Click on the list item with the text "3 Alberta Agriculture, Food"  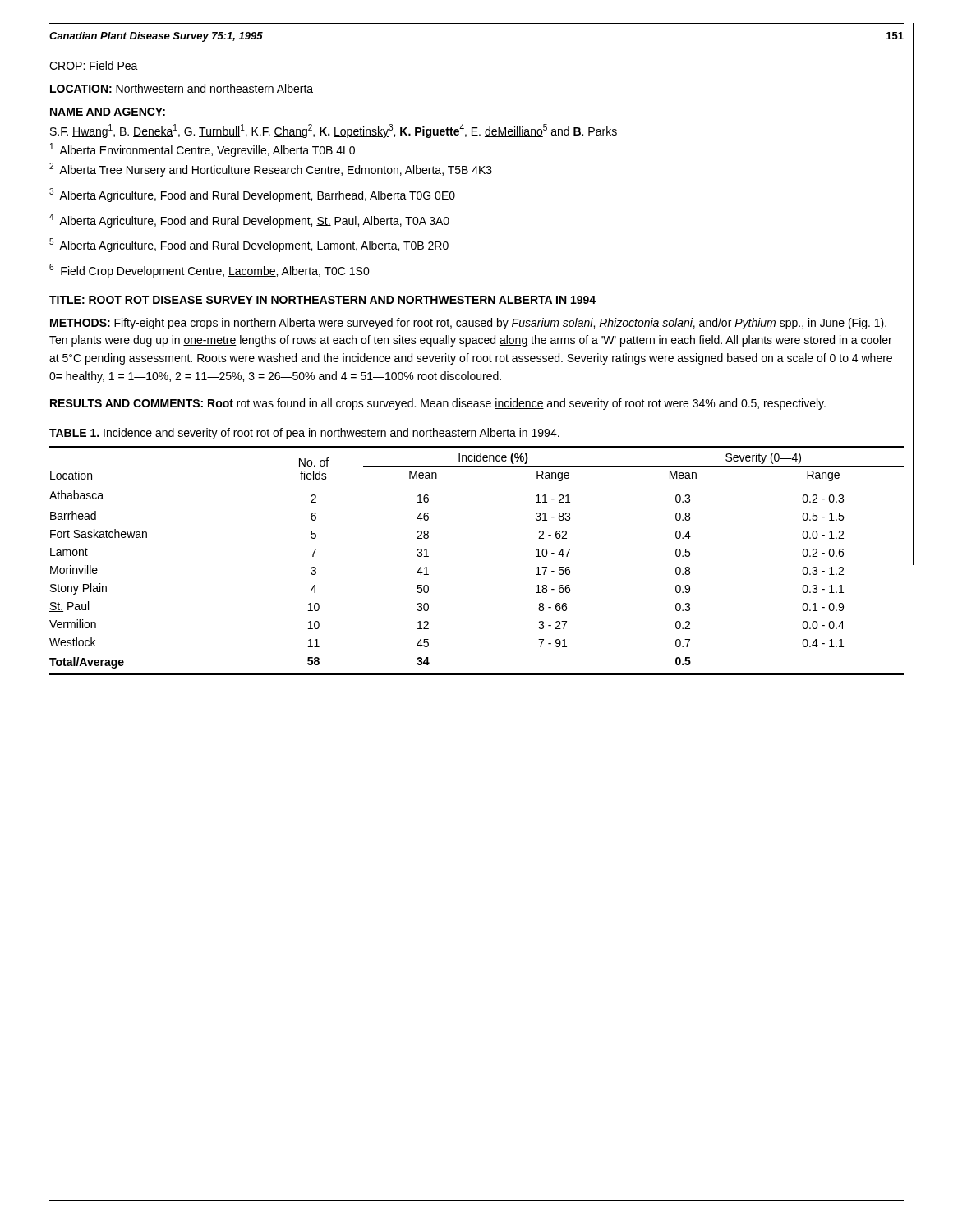[x=252, y=195]
